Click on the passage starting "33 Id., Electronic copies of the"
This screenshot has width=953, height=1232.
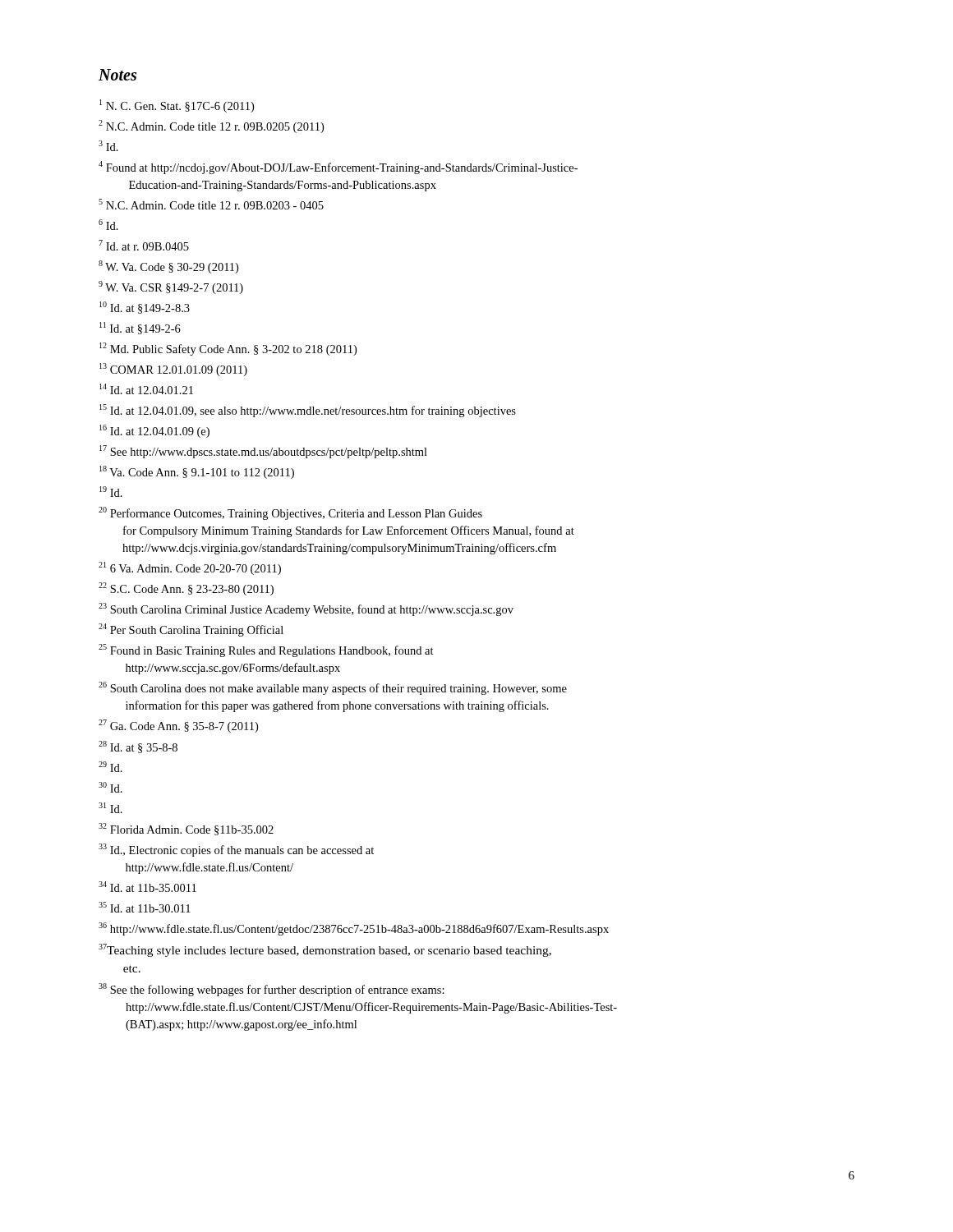click(x=236, y=858)
